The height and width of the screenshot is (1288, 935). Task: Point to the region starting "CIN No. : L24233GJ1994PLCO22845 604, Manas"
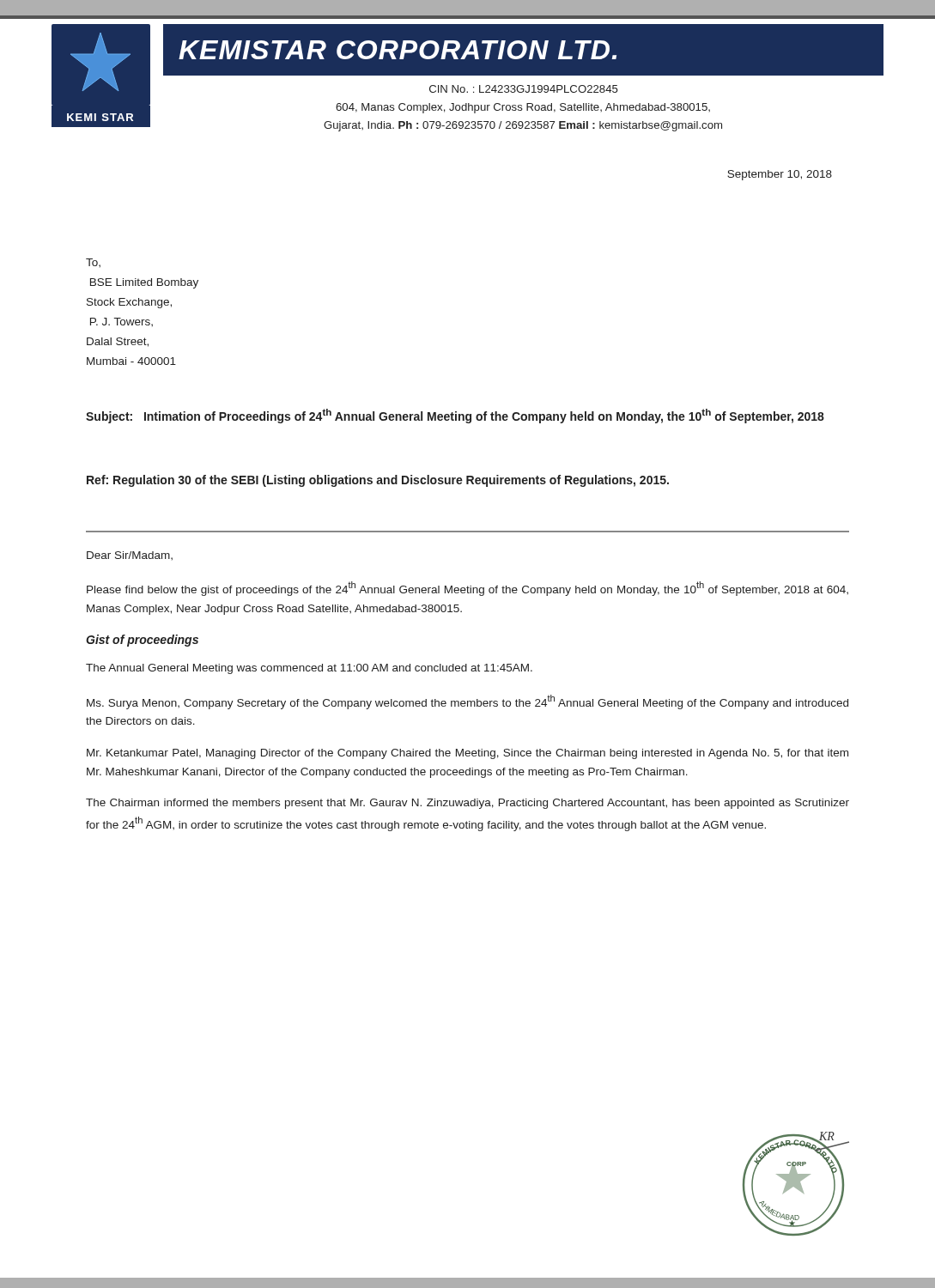click(x=523, y=107)
